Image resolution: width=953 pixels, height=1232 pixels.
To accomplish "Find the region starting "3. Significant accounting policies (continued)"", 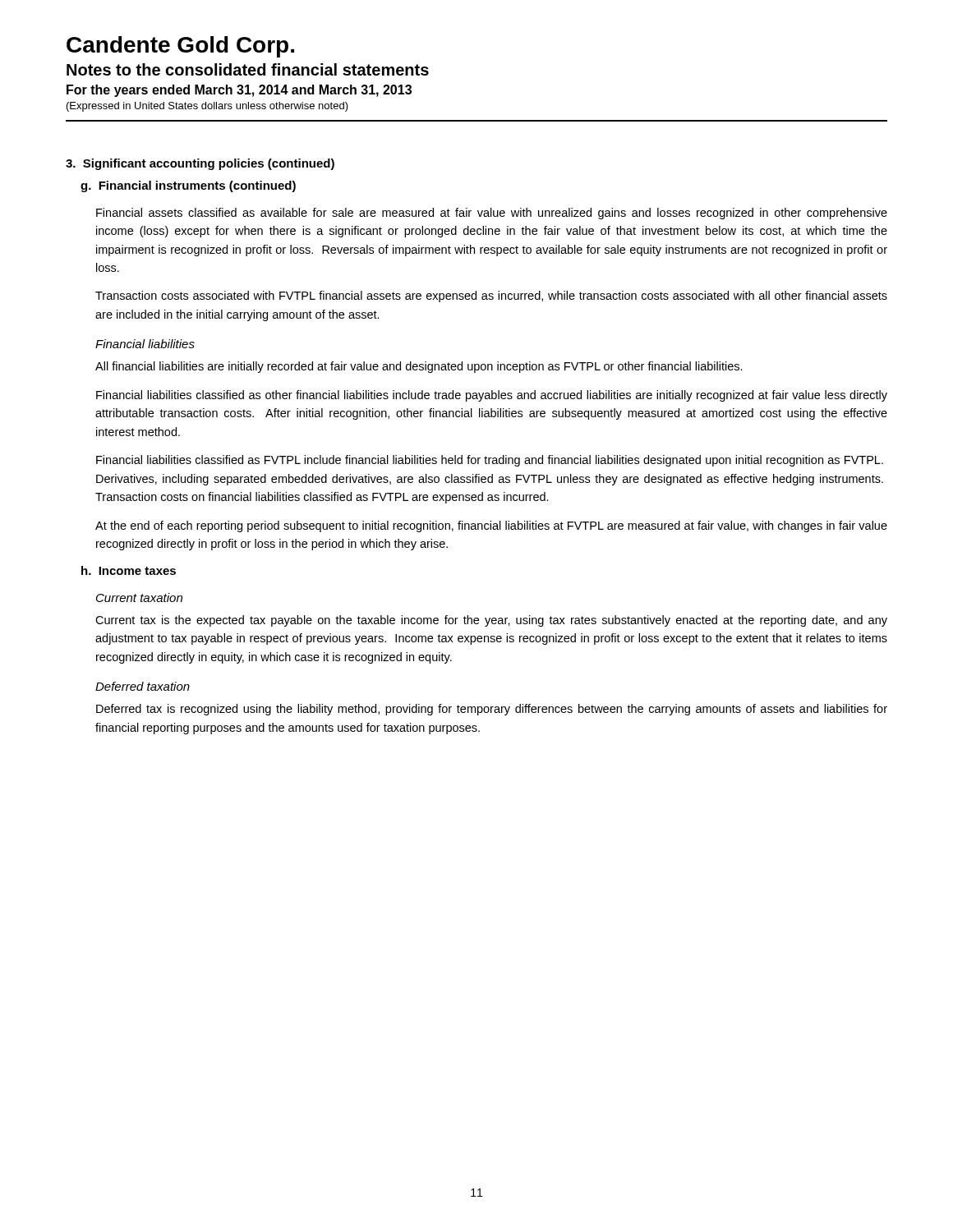I will click(200, 164).
